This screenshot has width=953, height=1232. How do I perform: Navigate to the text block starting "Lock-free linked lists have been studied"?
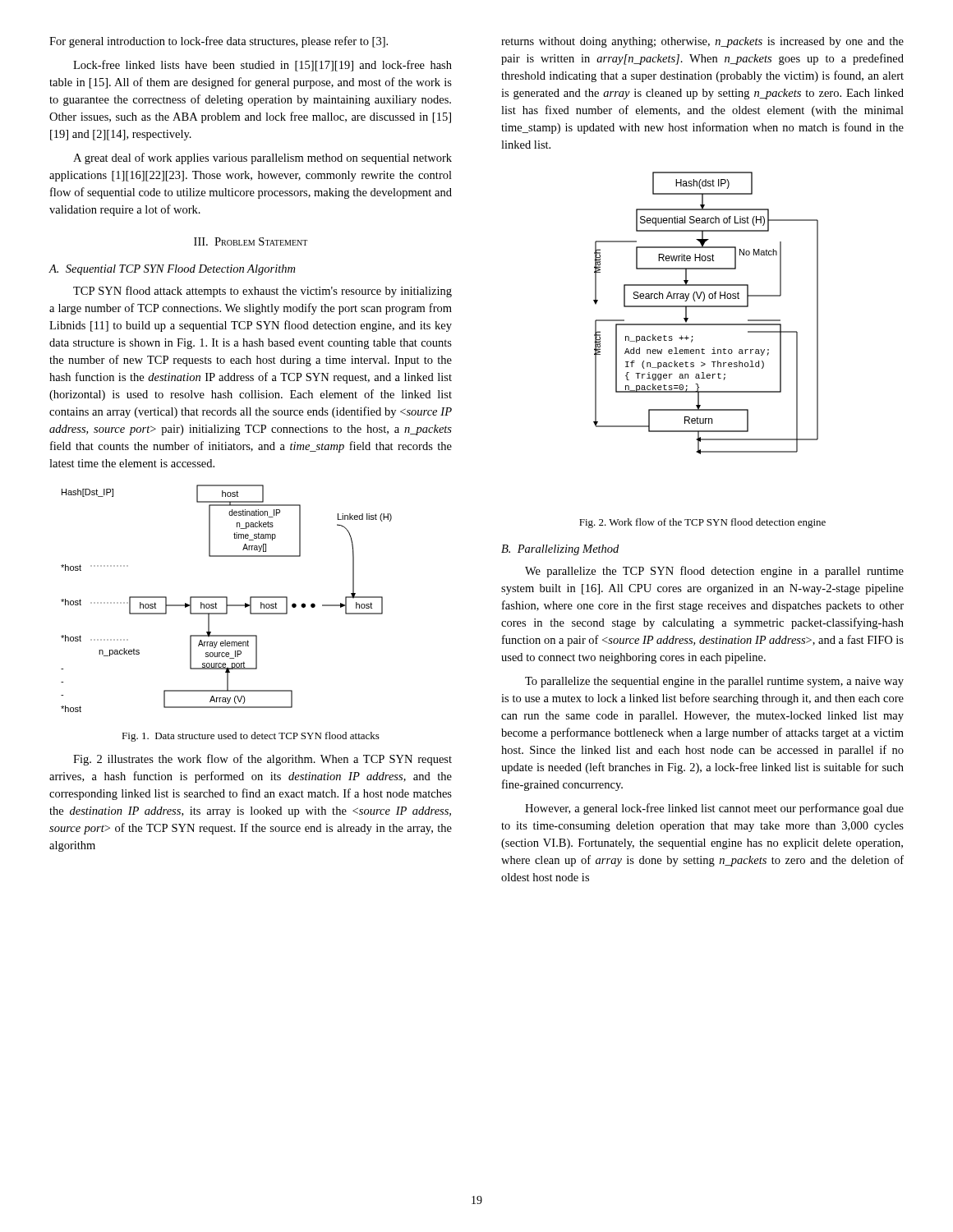pyautogui.click(x=251, y=100)
